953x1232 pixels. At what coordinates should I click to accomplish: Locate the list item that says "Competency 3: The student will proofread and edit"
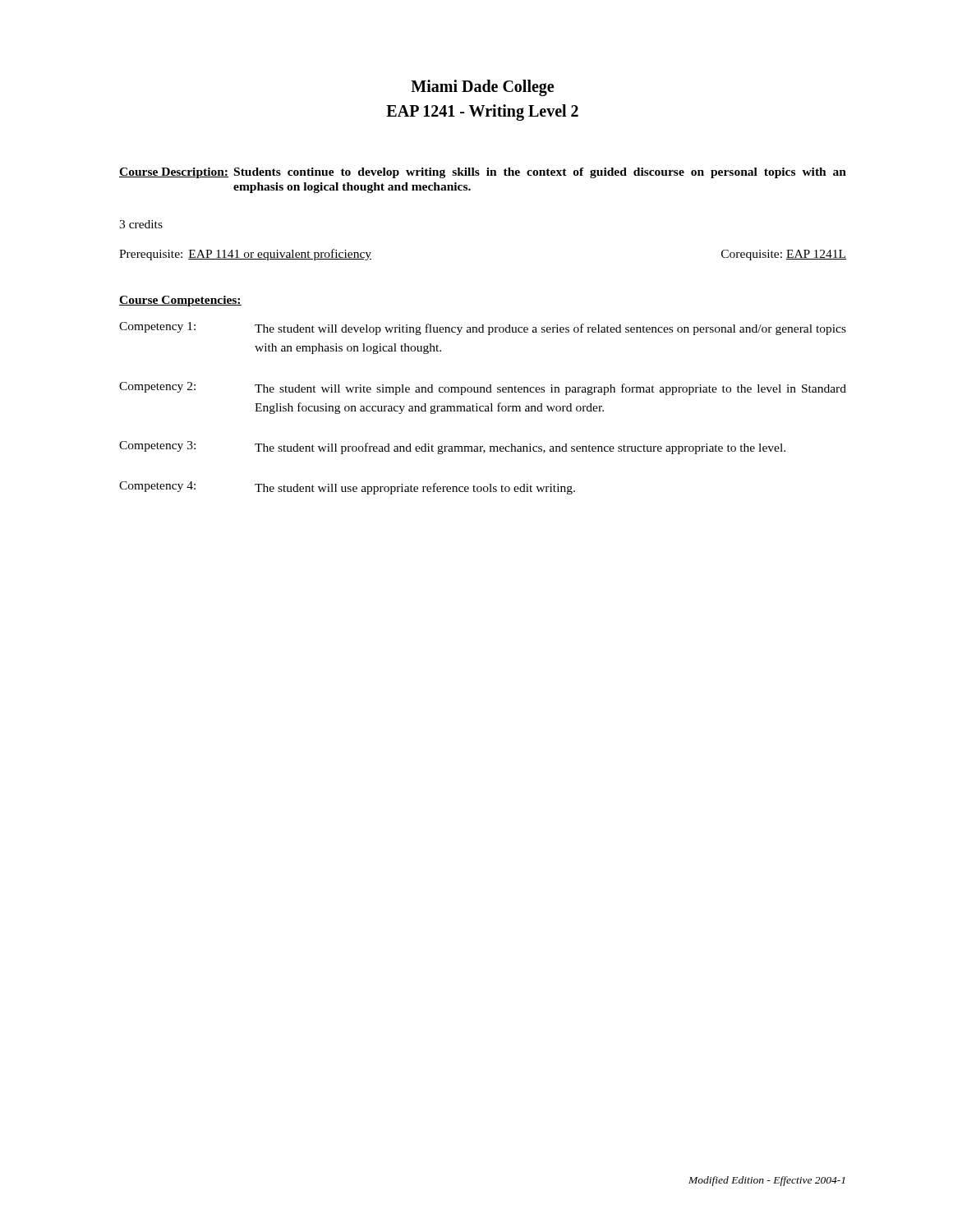[x=483, y=447]
